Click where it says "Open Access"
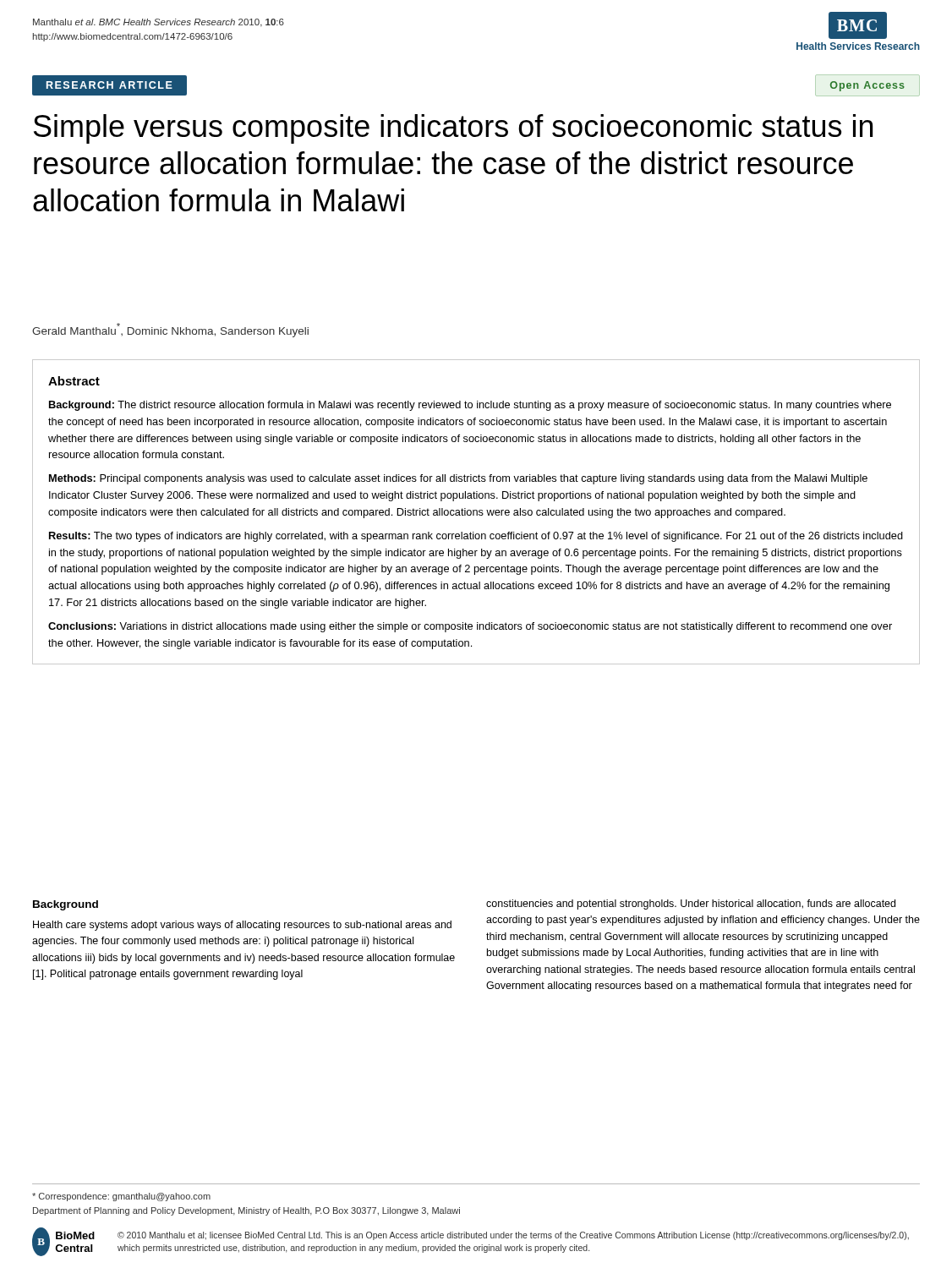This screenshot has height=1268, width=952. (868, 85)
